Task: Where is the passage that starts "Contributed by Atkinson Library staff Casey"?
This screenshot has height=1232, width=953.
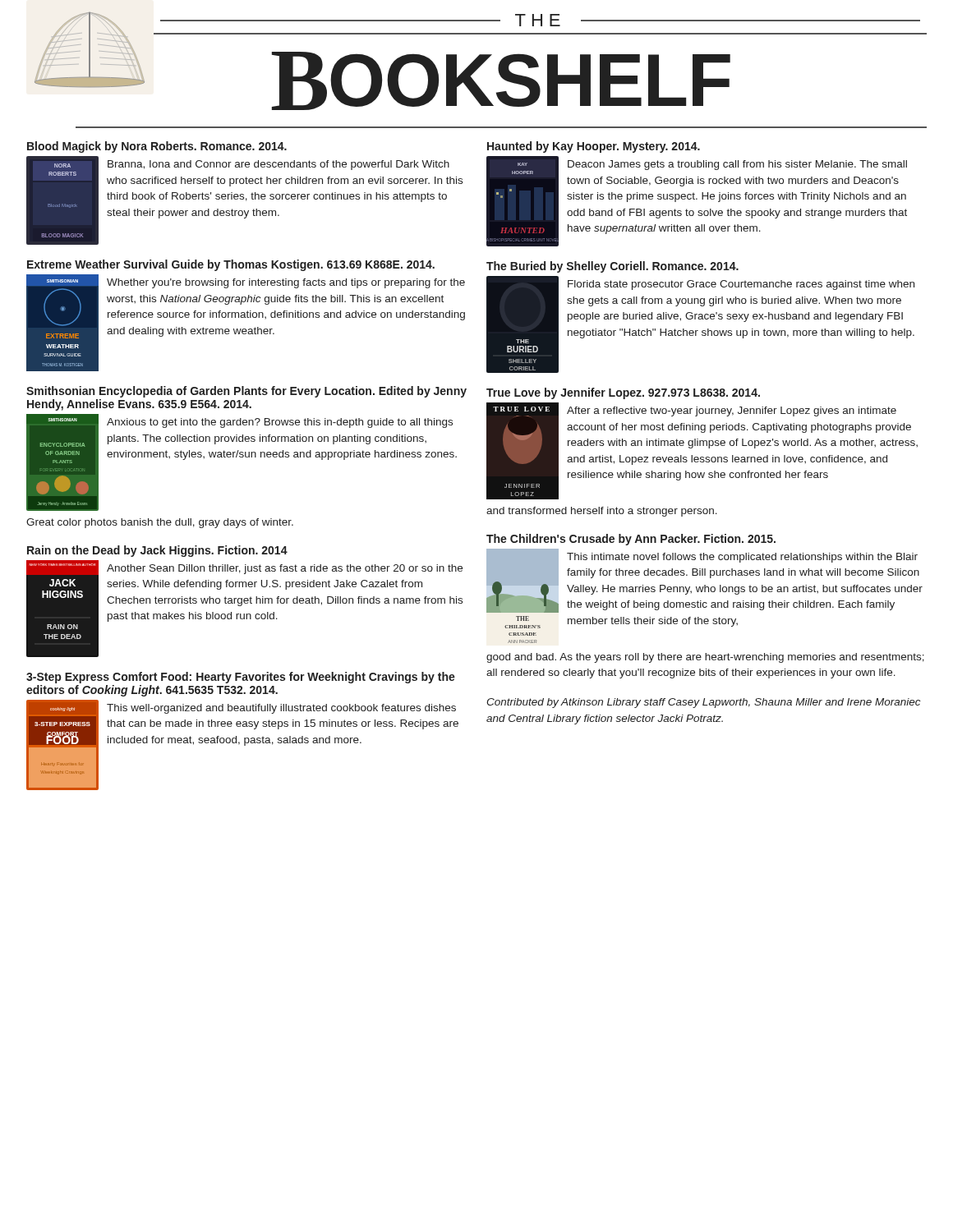Action: pos(703,710)
